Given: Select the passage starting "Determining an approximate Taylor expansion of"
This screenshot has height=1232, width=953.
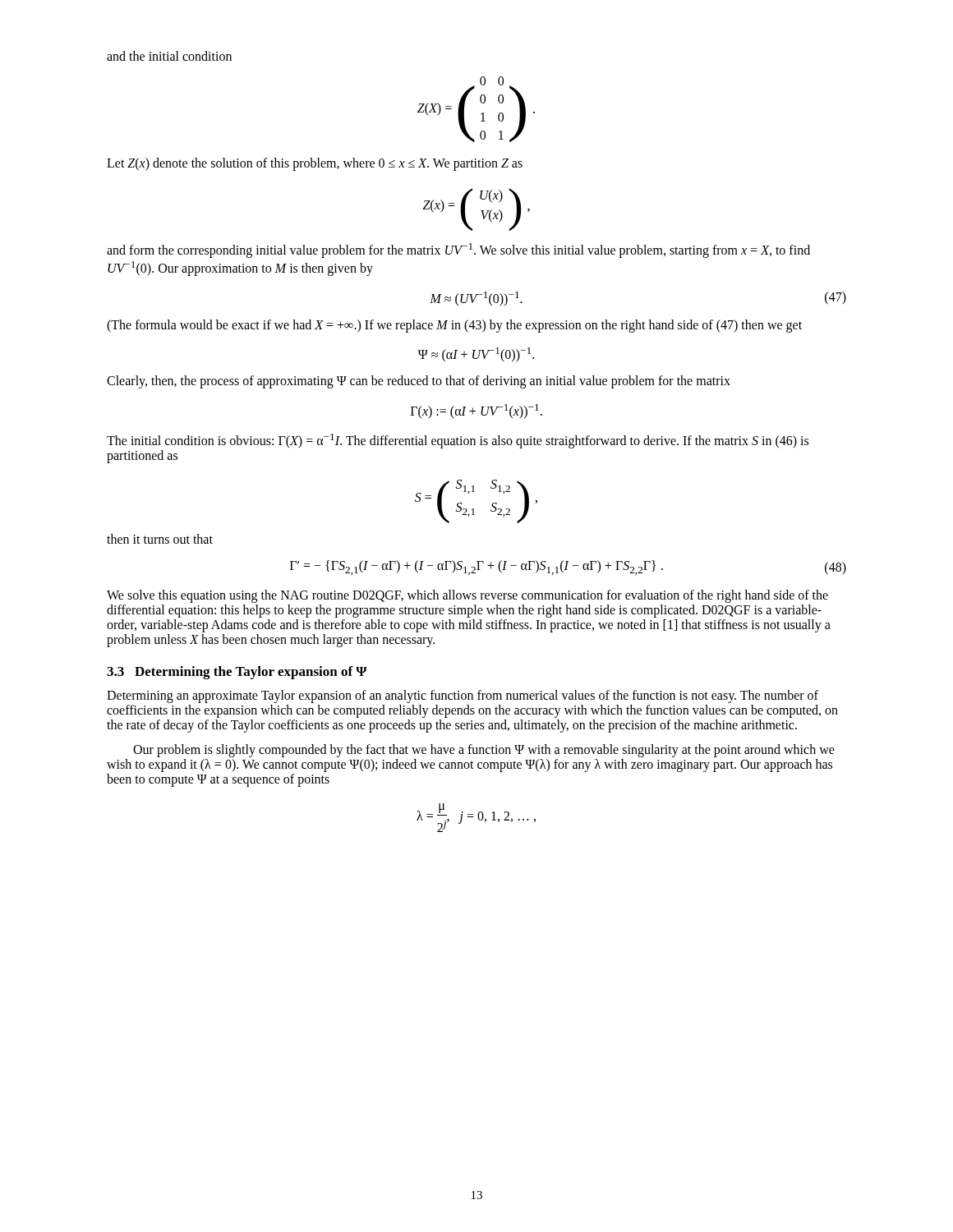Looking at the screenshot, I should click(x=472, y=710).
